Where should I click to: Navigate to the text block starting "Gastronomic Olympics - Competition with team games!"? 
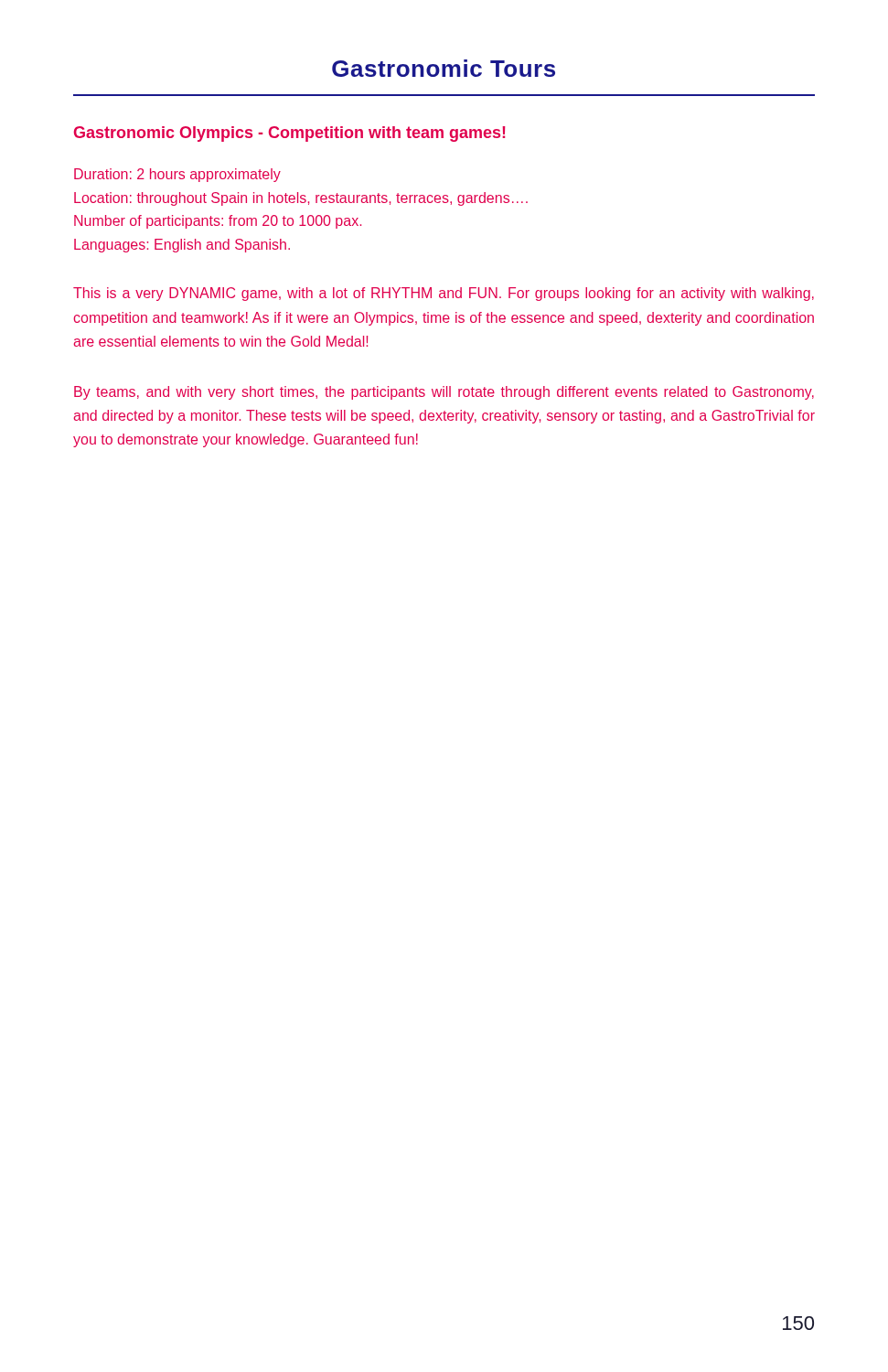pyautogui.click(x=290, y=133)
